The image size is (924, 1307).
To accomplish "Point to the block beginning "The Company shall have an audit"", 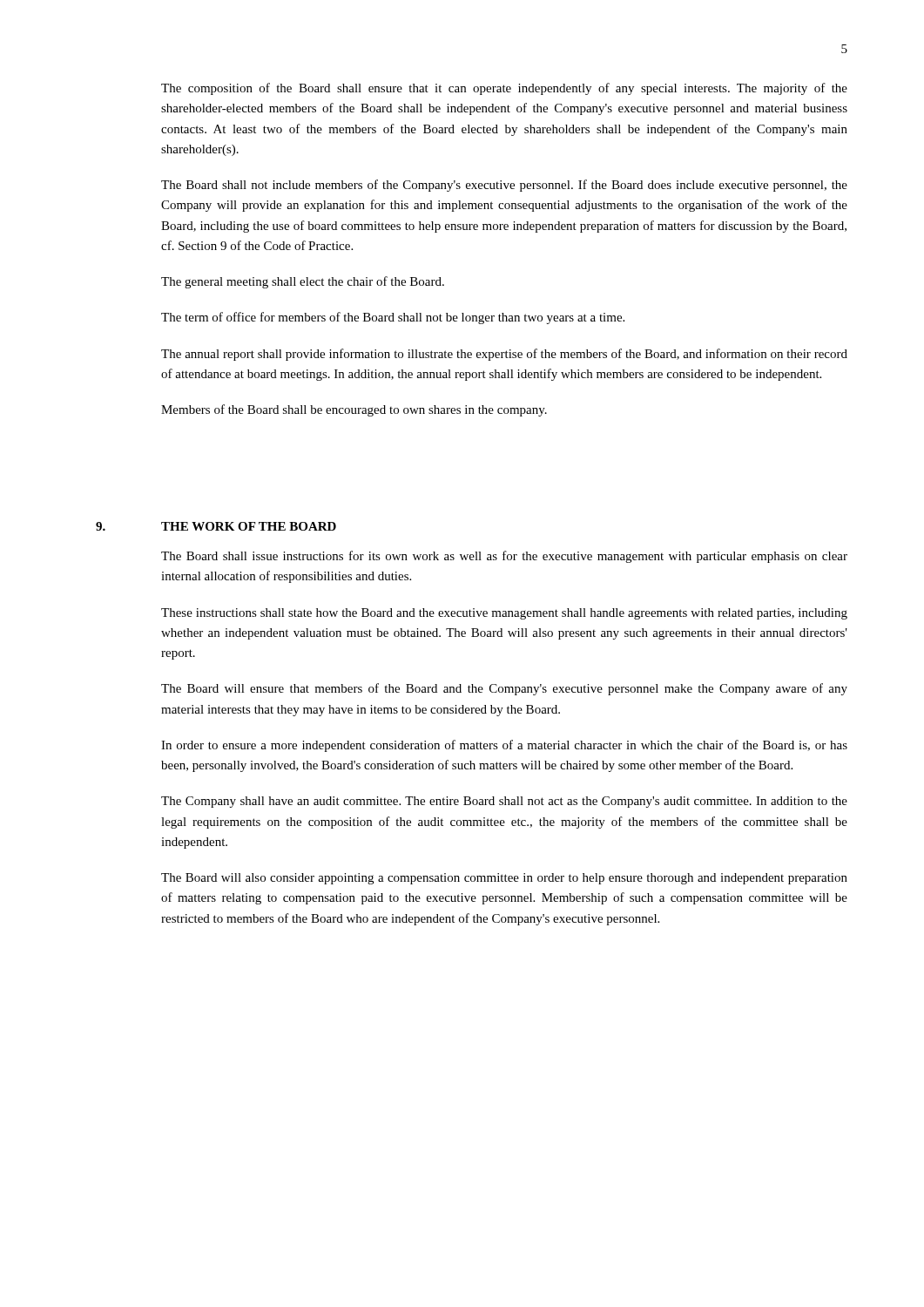I will (x=504, y=821).
